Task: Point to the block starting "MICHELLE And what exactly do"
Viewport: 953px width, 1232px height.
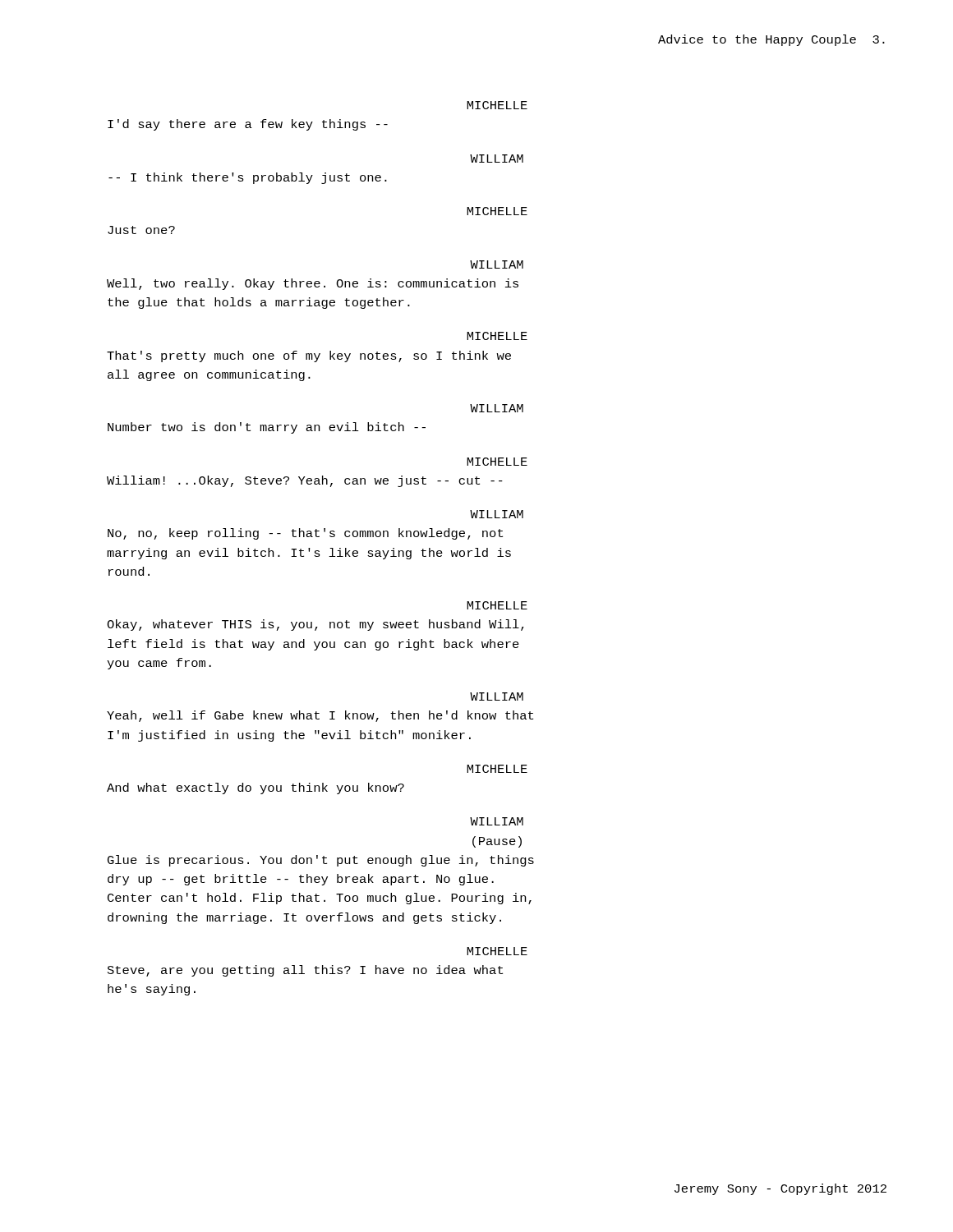Action: (x=497, y=779)
